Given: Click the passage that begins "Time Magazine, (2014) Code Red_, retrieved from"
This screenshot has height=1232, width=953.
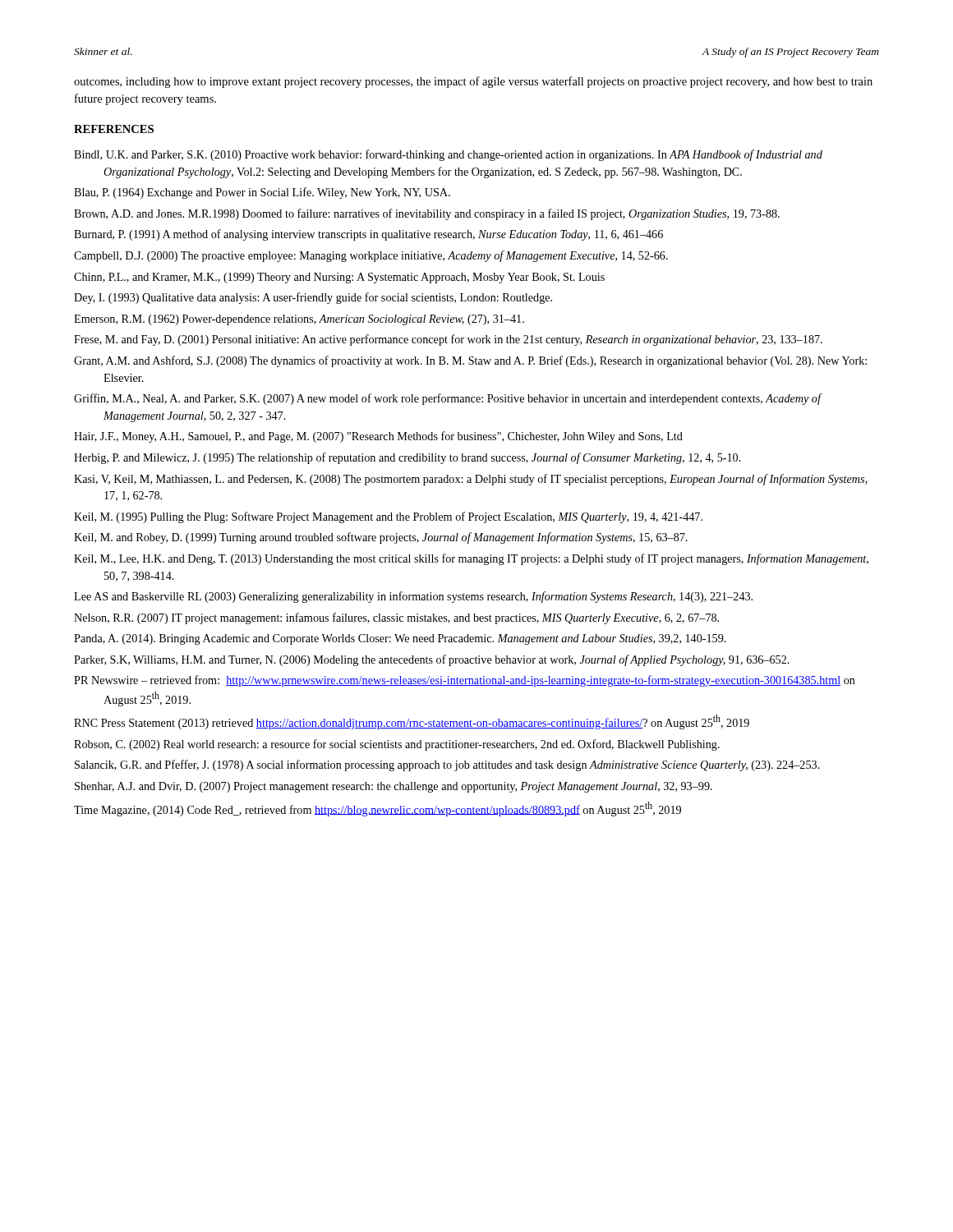Looking at the screenshot, I should pyautogui.click(x=378, y=808).
